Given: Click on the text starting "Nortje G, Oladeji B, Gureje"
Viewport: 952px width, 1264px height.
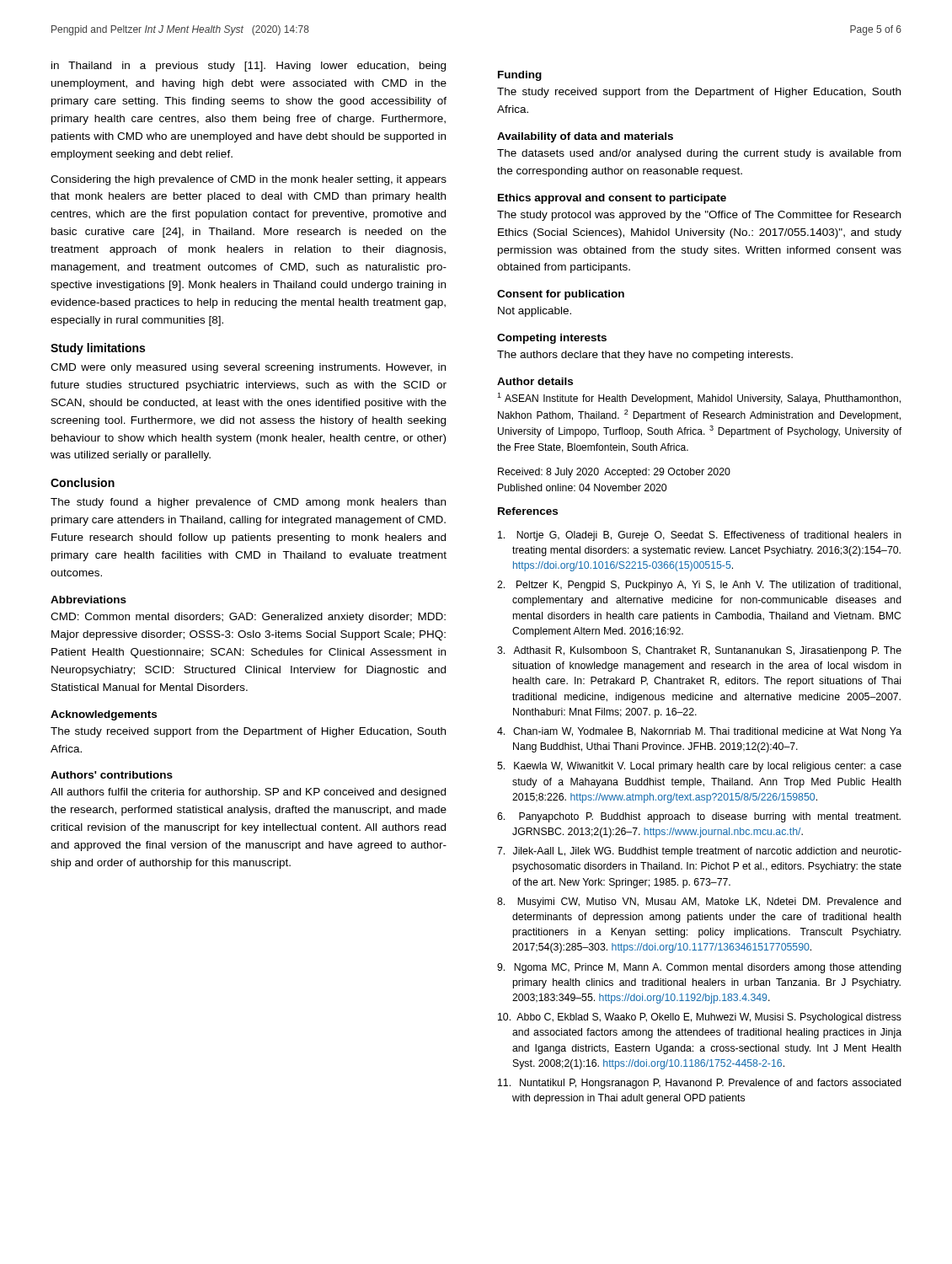Looking at the screenshot, I should point(699,550).
